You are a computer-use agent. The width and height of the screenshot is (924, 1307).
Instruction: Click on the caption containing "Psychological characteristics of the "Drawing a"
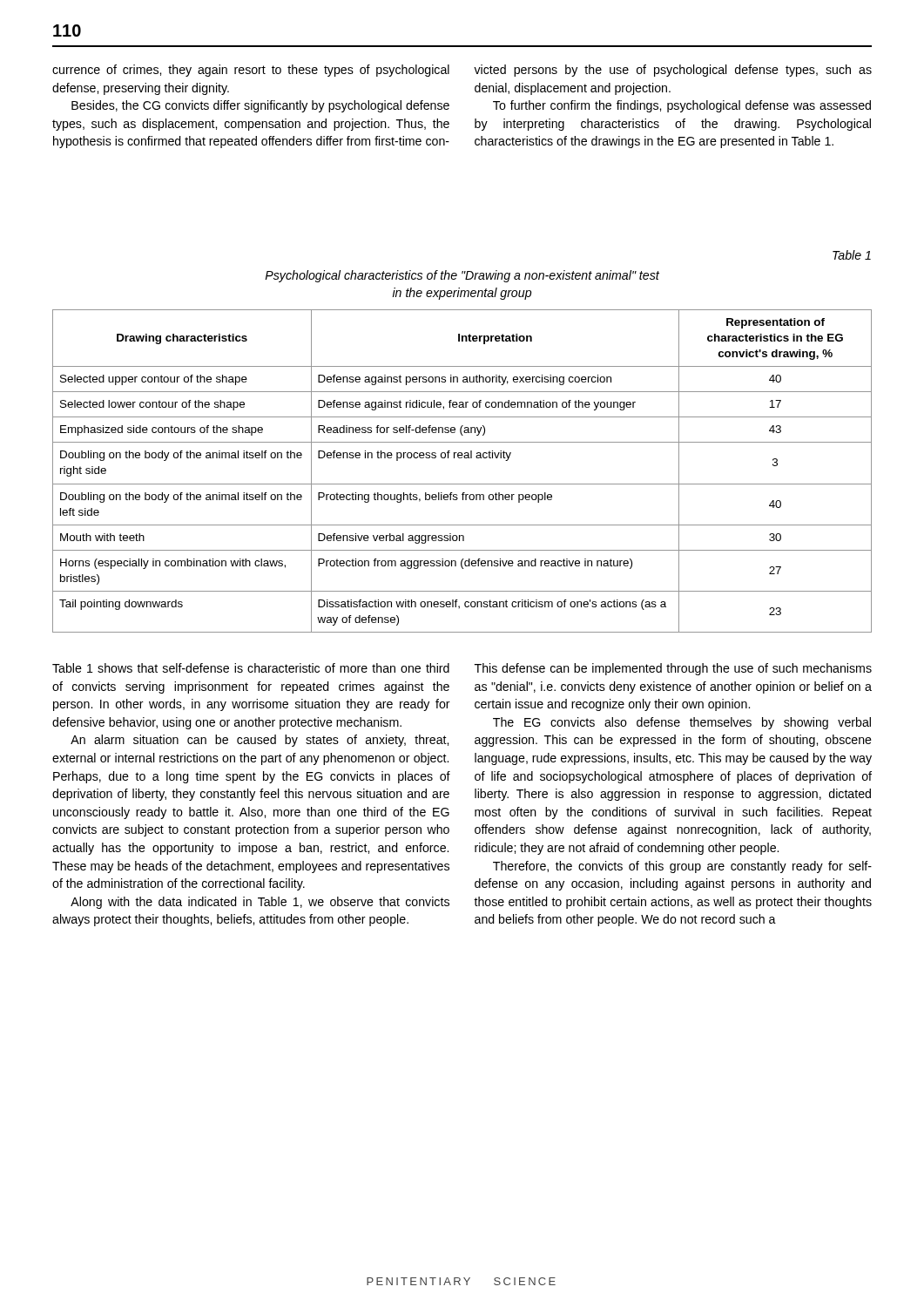click(462, 284)
